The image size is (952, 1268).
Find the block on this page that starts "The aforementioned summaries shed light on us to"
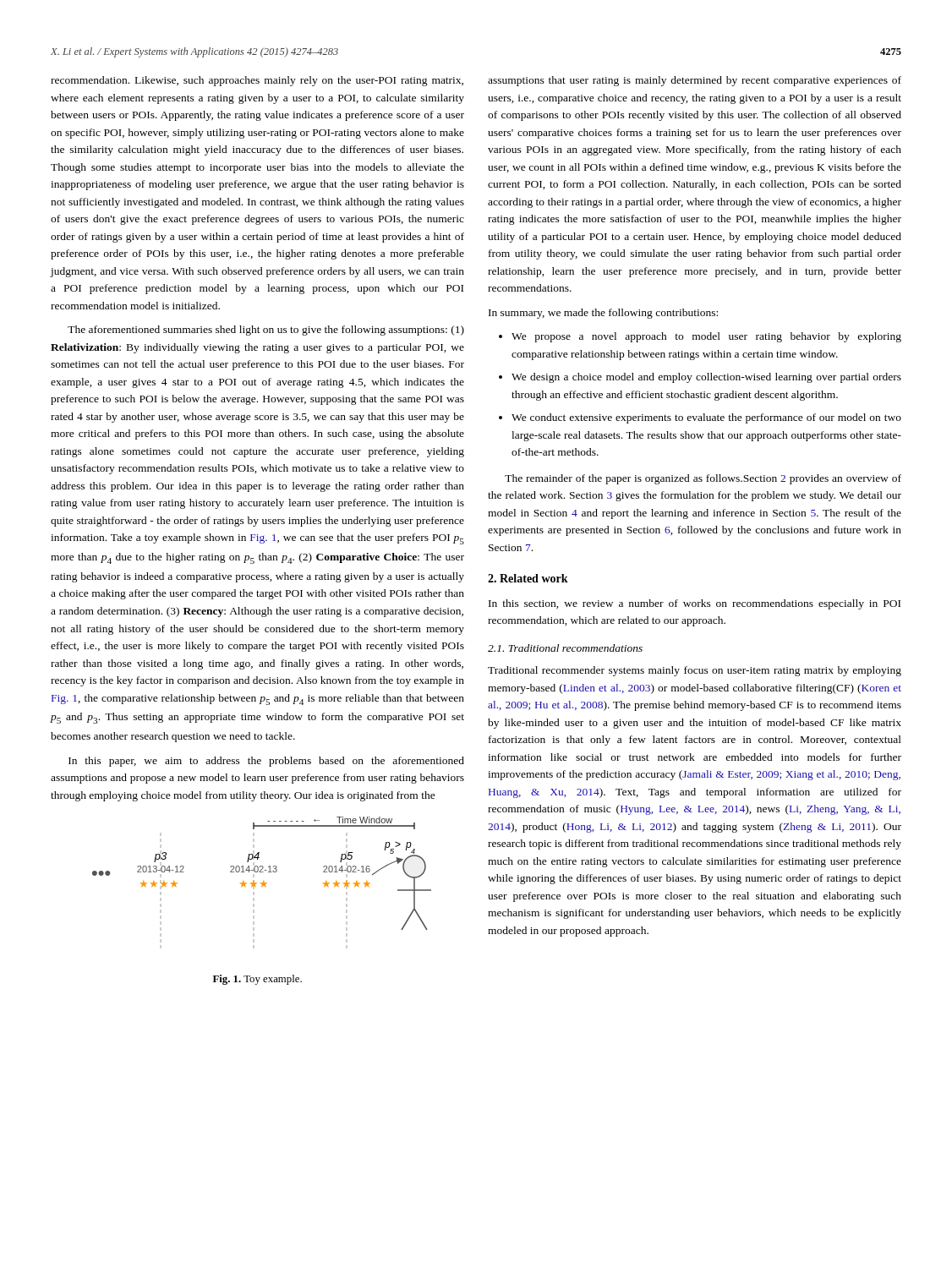(257, 533)
